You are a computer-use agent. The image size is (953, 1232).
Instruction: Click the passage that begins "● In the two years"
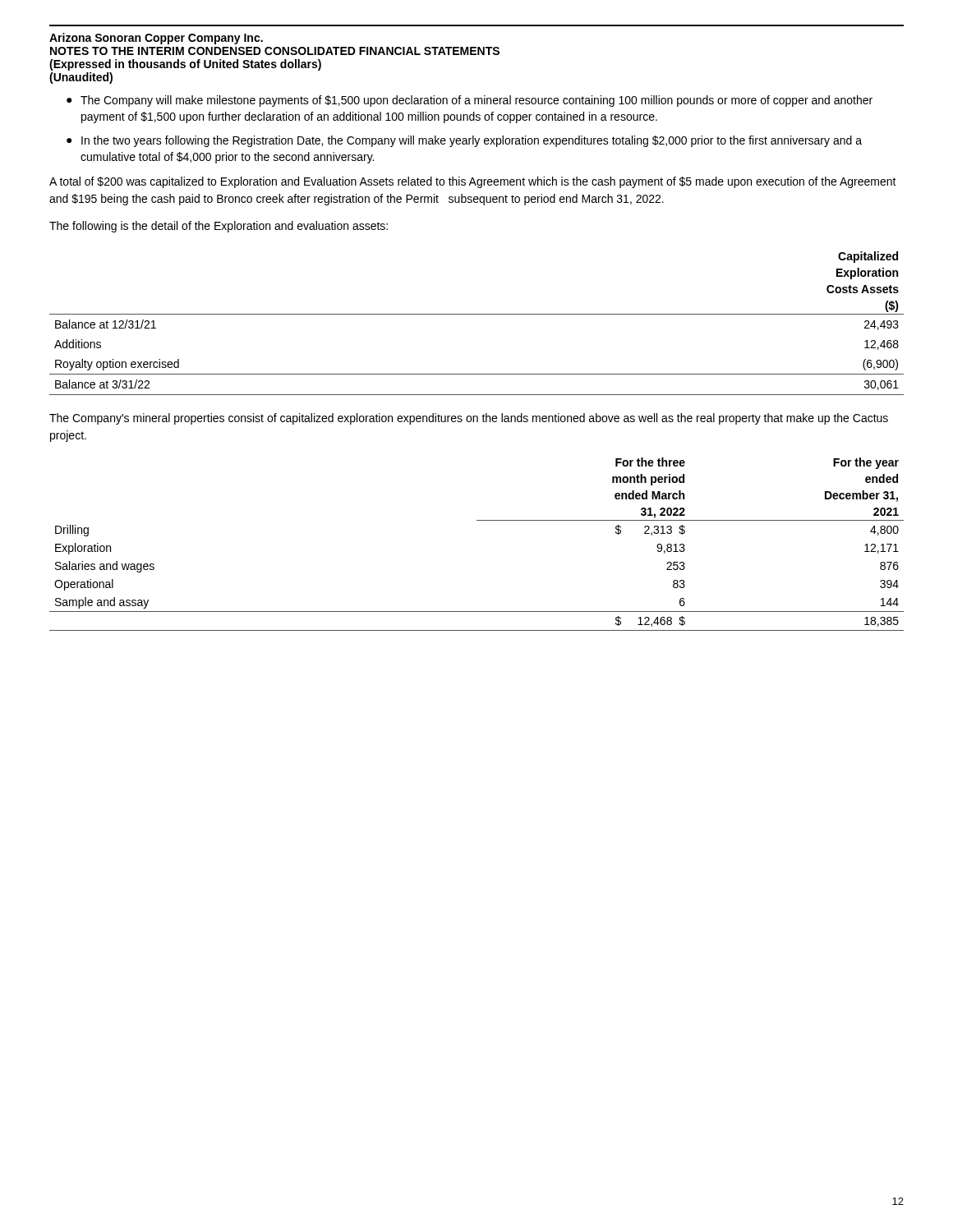pos(485,149)
